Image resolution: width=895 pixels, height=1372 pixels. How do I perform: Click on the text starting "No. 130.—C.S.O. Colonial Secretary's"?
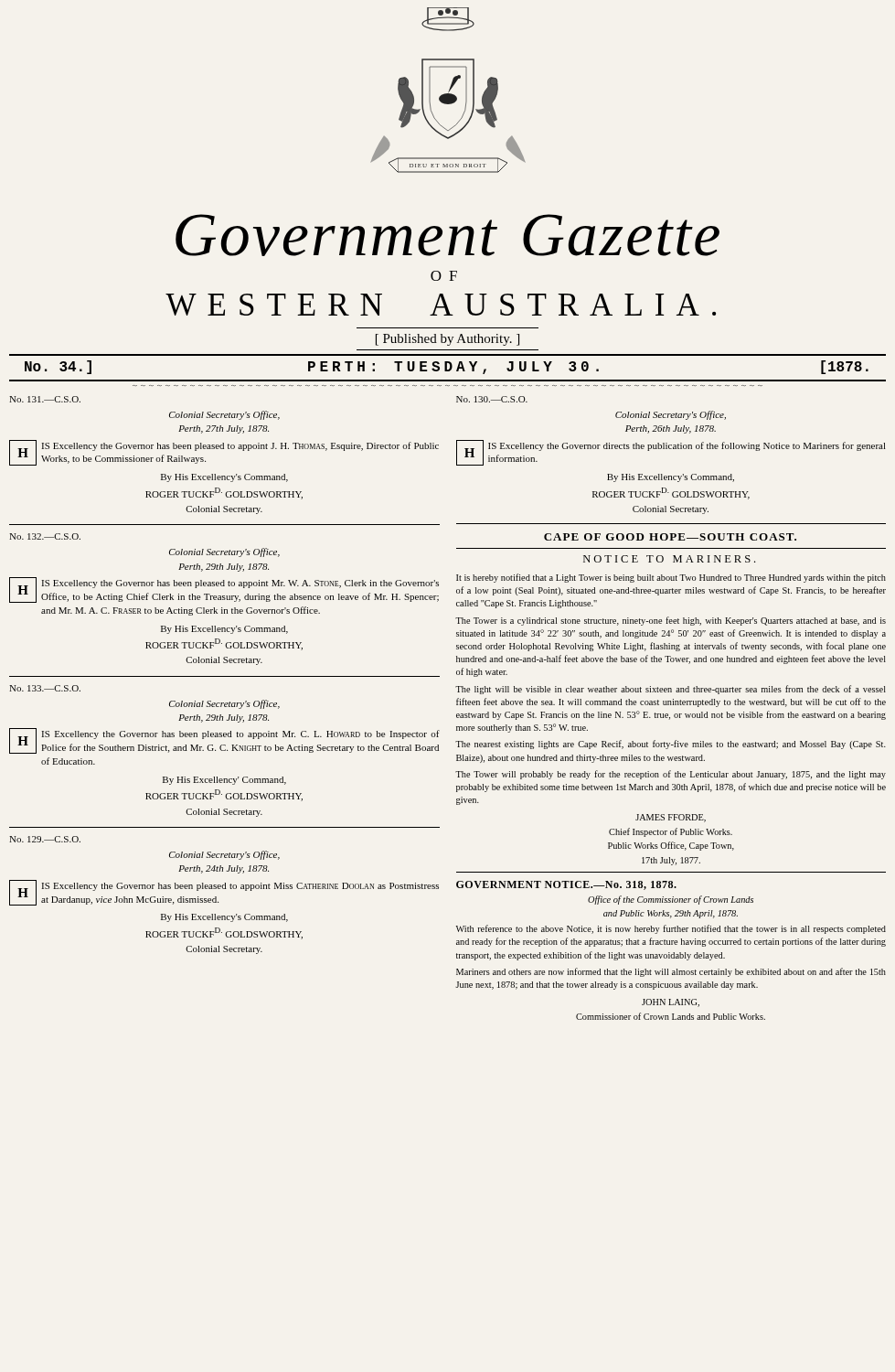pyautogui.click(x=671, y=454)
